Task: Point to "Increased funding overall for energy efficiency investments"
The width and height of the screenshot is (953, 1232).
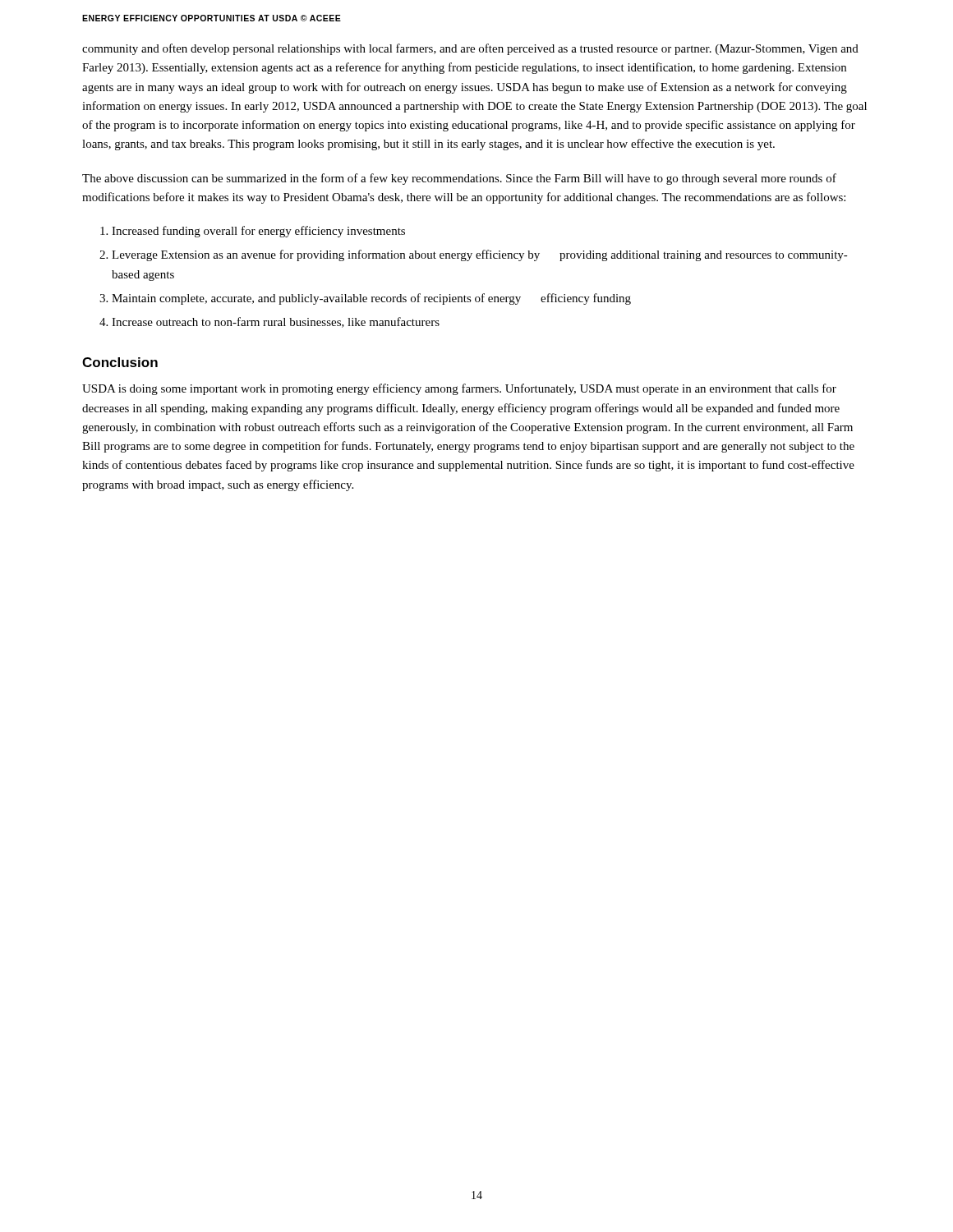Action: click(x=259, y=231)
